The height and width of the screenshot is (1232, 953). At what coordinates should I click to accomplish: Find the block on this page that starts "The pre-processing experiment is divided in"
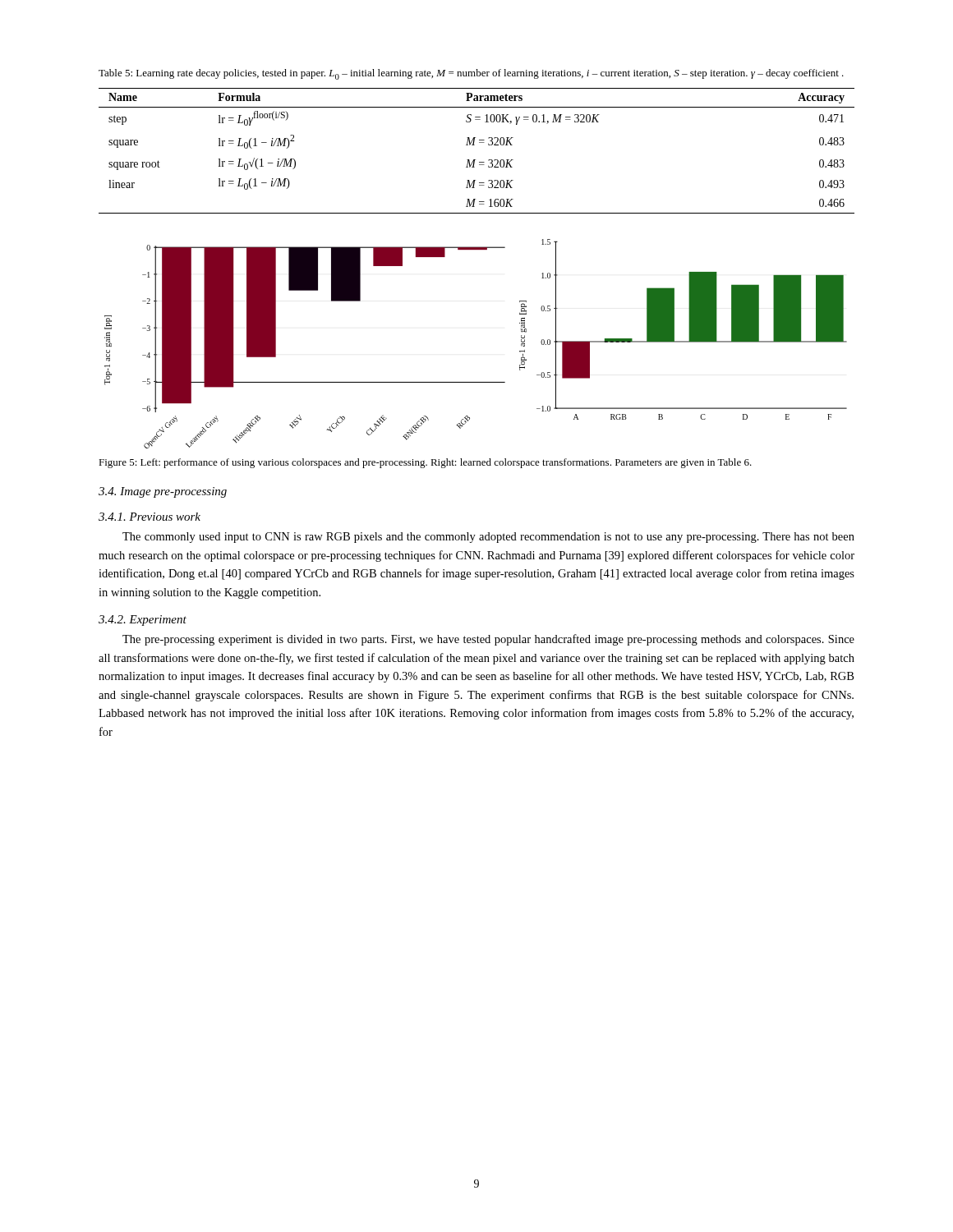476,685
